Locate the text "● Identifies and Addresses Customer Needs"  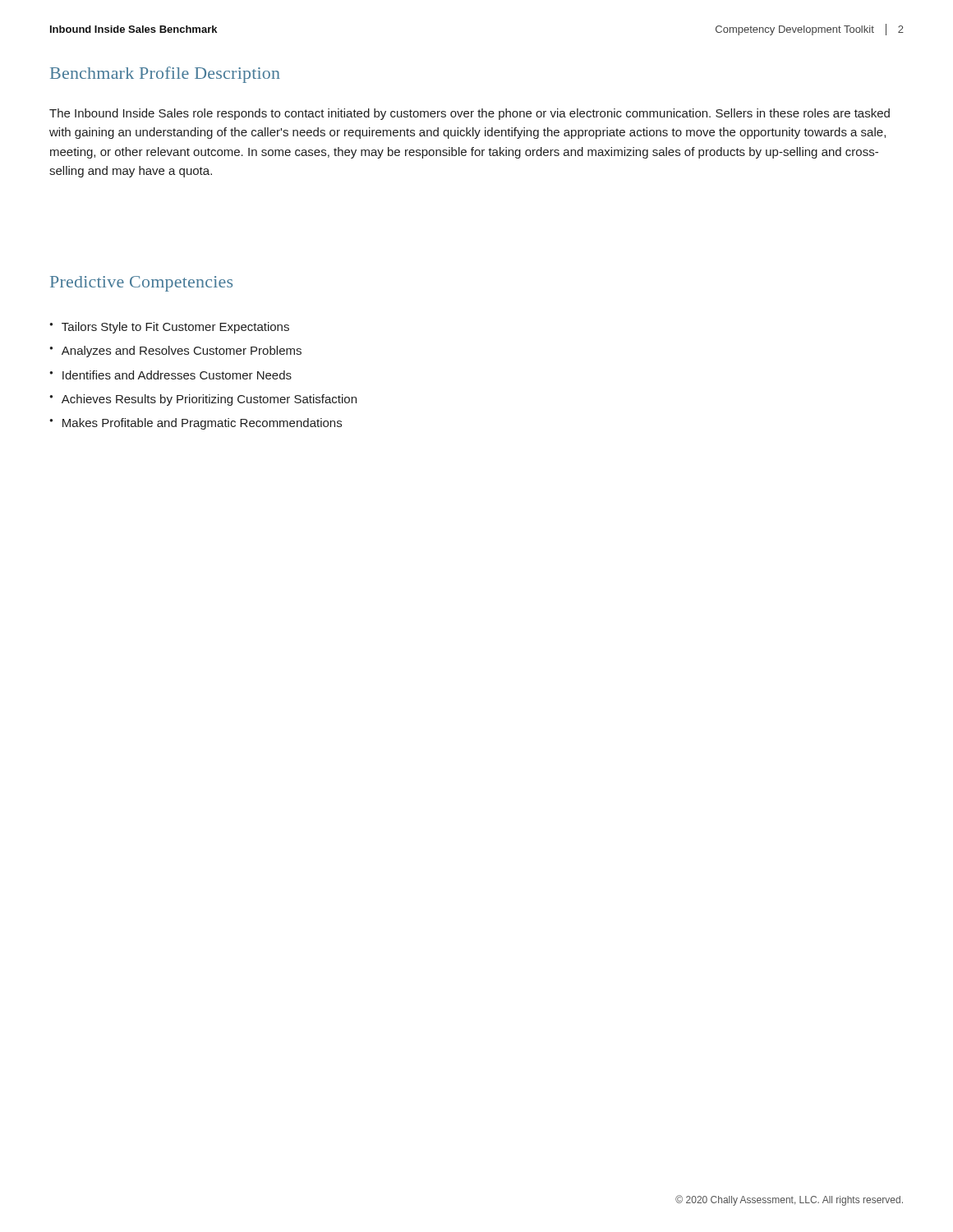point(170,375)
